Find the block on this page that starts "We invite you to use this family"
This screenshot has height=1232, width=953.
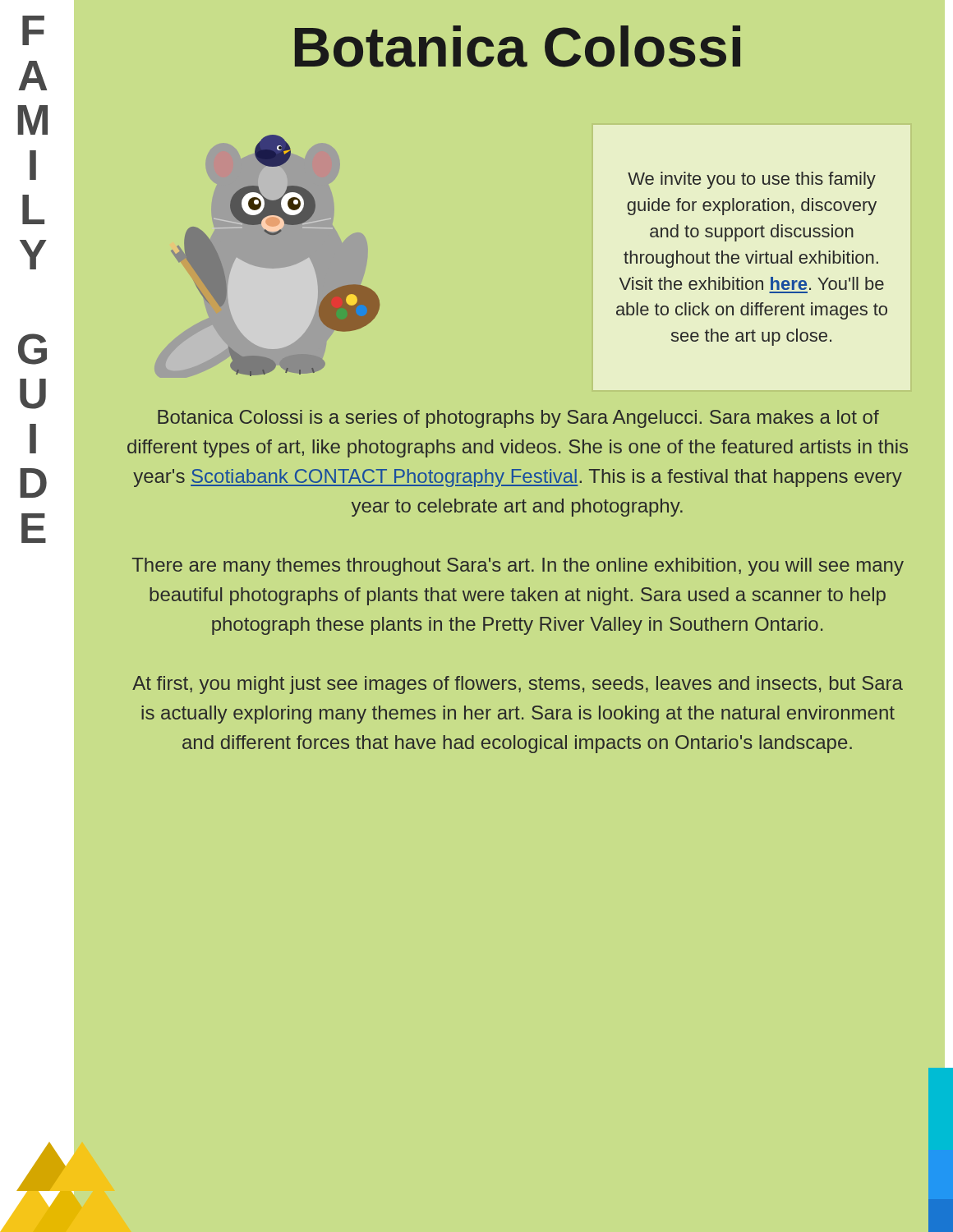[x=752, y=258]
